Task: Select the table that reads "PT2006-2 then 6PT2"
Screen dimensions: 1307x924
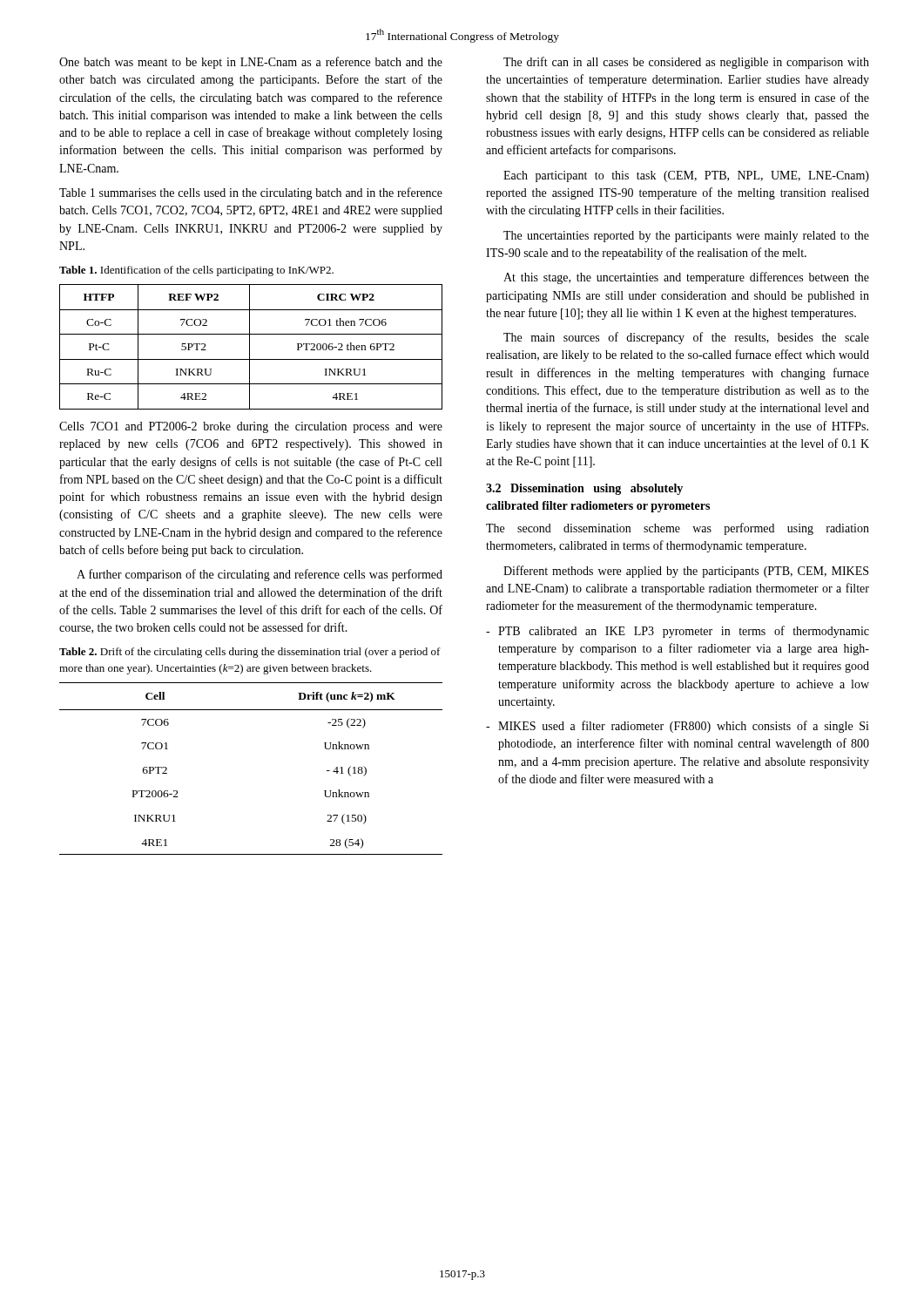Action: [x=251, y=347]
